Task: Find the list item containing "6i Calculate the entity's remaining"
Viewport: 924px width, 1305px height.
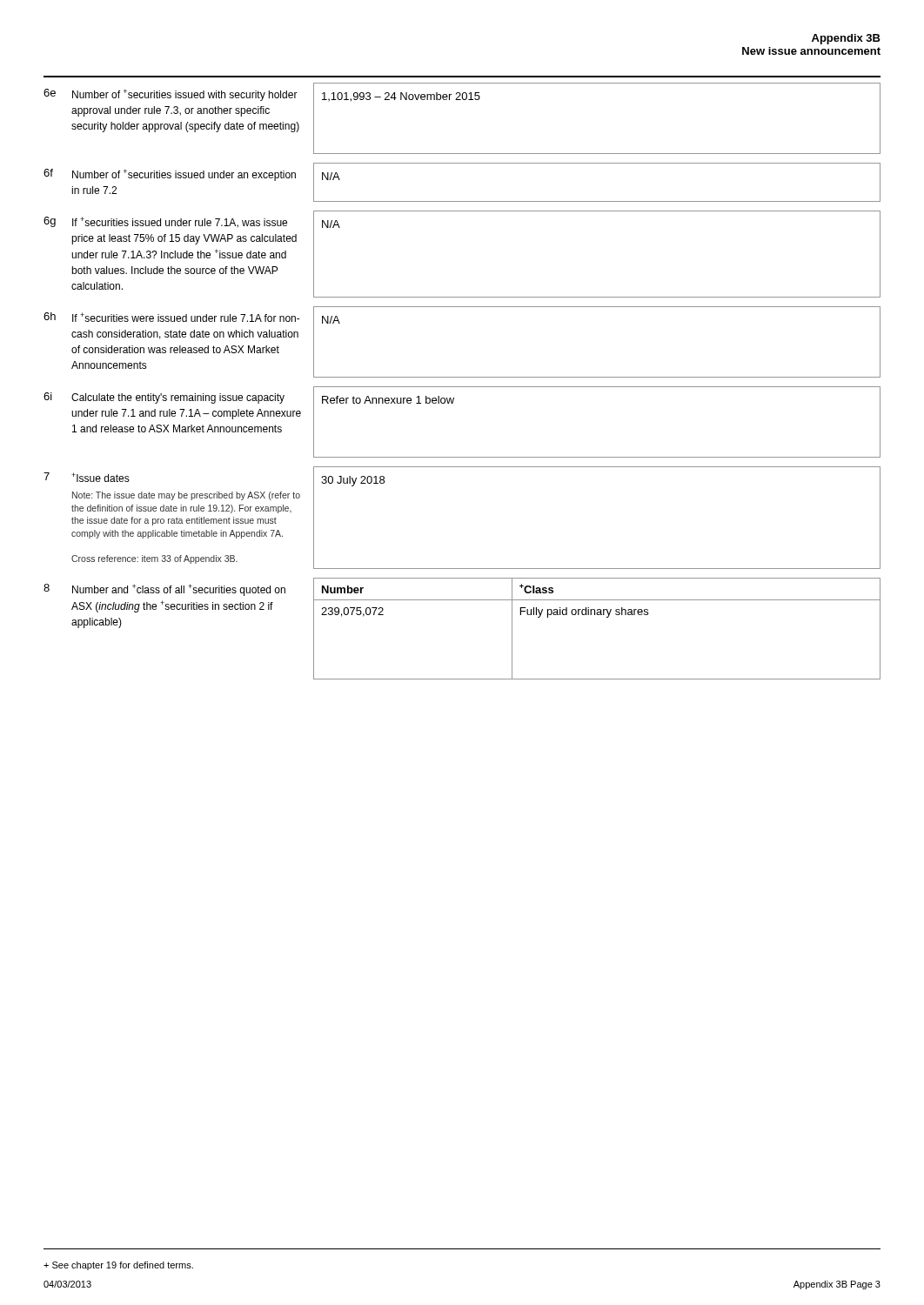Action: 462,422
